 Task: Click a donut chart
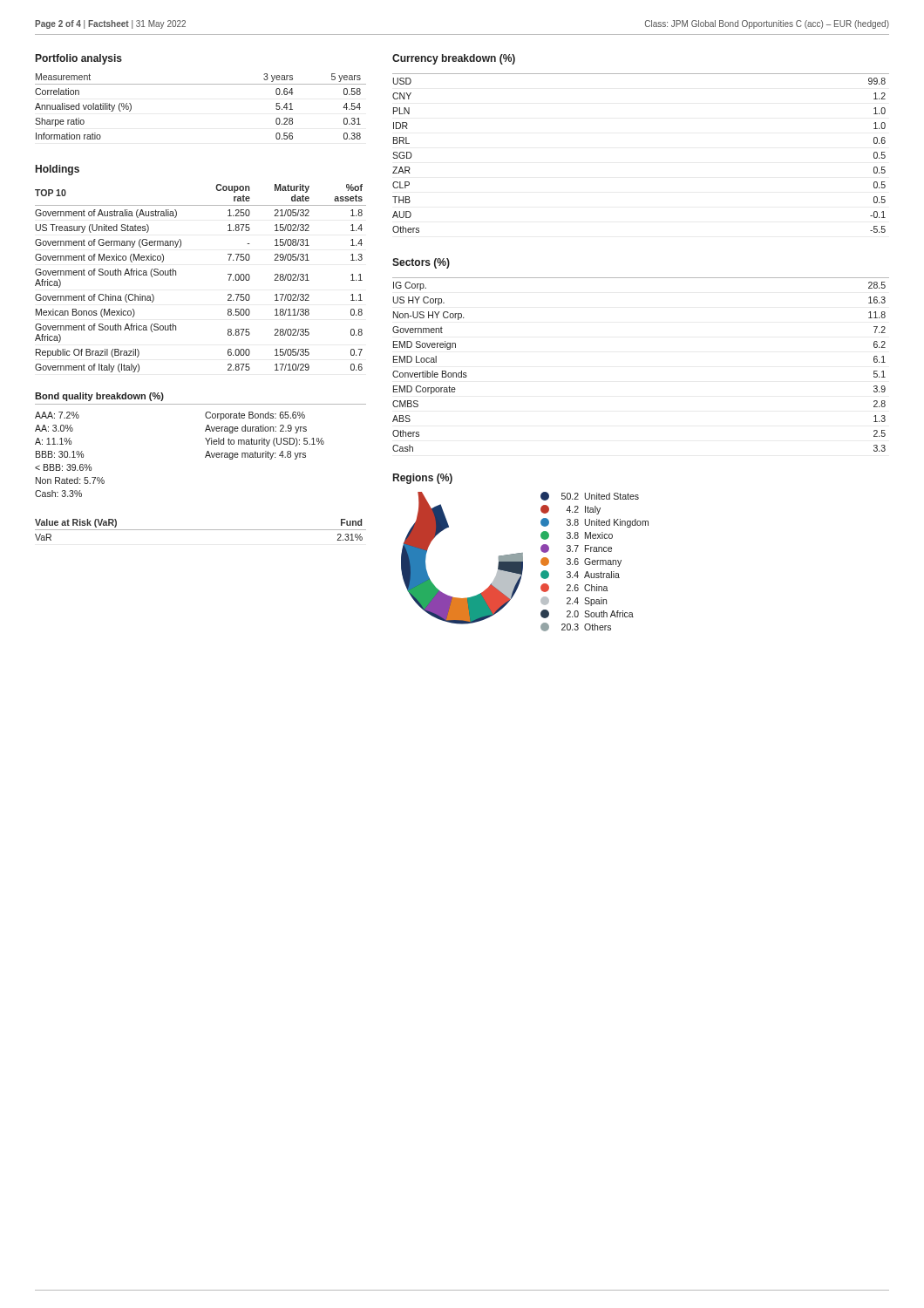coord(641,562)
